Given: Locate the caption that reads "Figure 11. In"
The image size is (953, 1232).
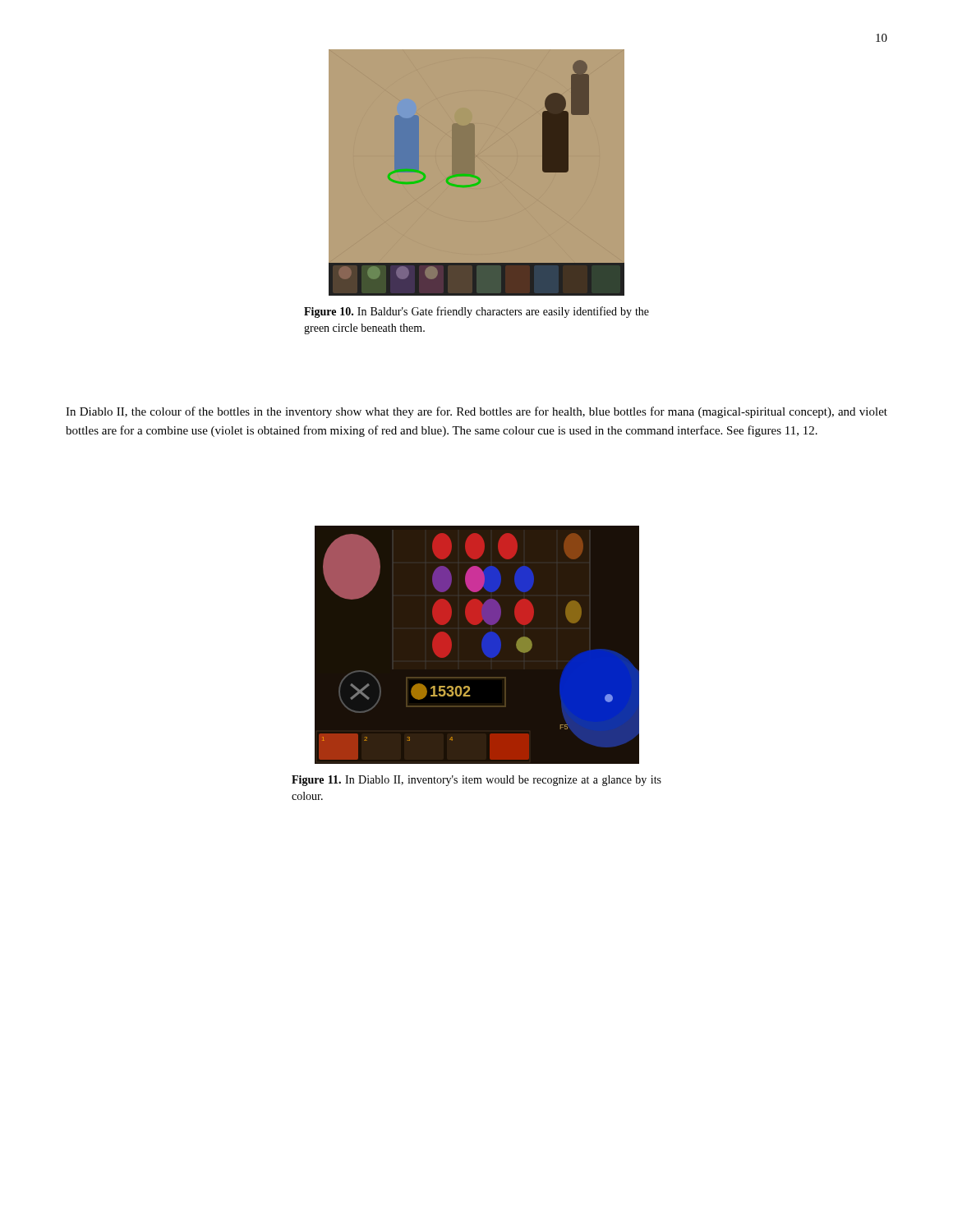Looking at the screenshot, I should [476, 788].
